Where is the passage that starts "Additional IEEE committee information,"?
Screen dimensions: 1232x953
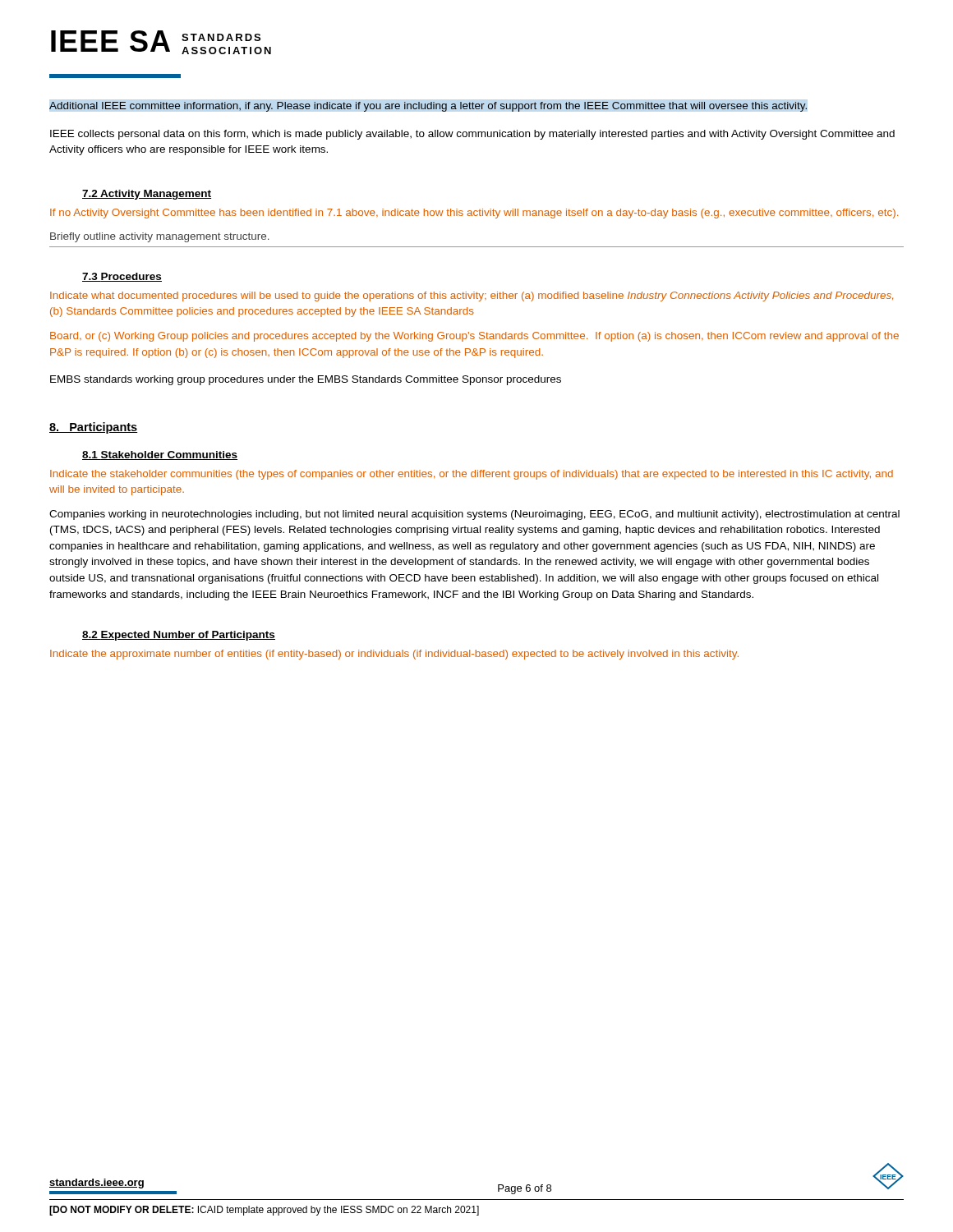coord(429,106)
